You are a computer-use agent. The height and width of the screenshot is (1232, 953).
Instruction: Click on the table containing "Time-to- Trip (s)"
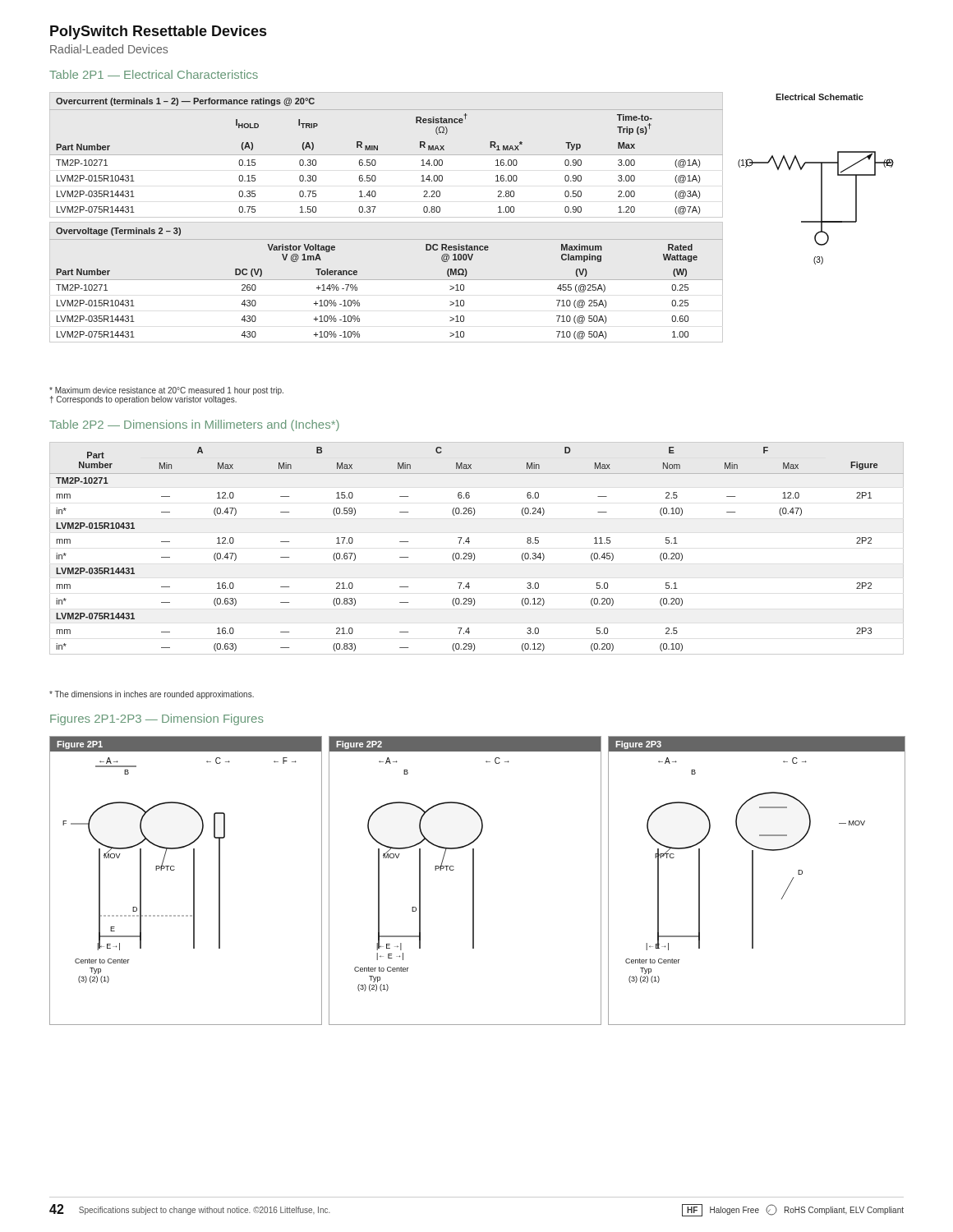click(386, 155)
